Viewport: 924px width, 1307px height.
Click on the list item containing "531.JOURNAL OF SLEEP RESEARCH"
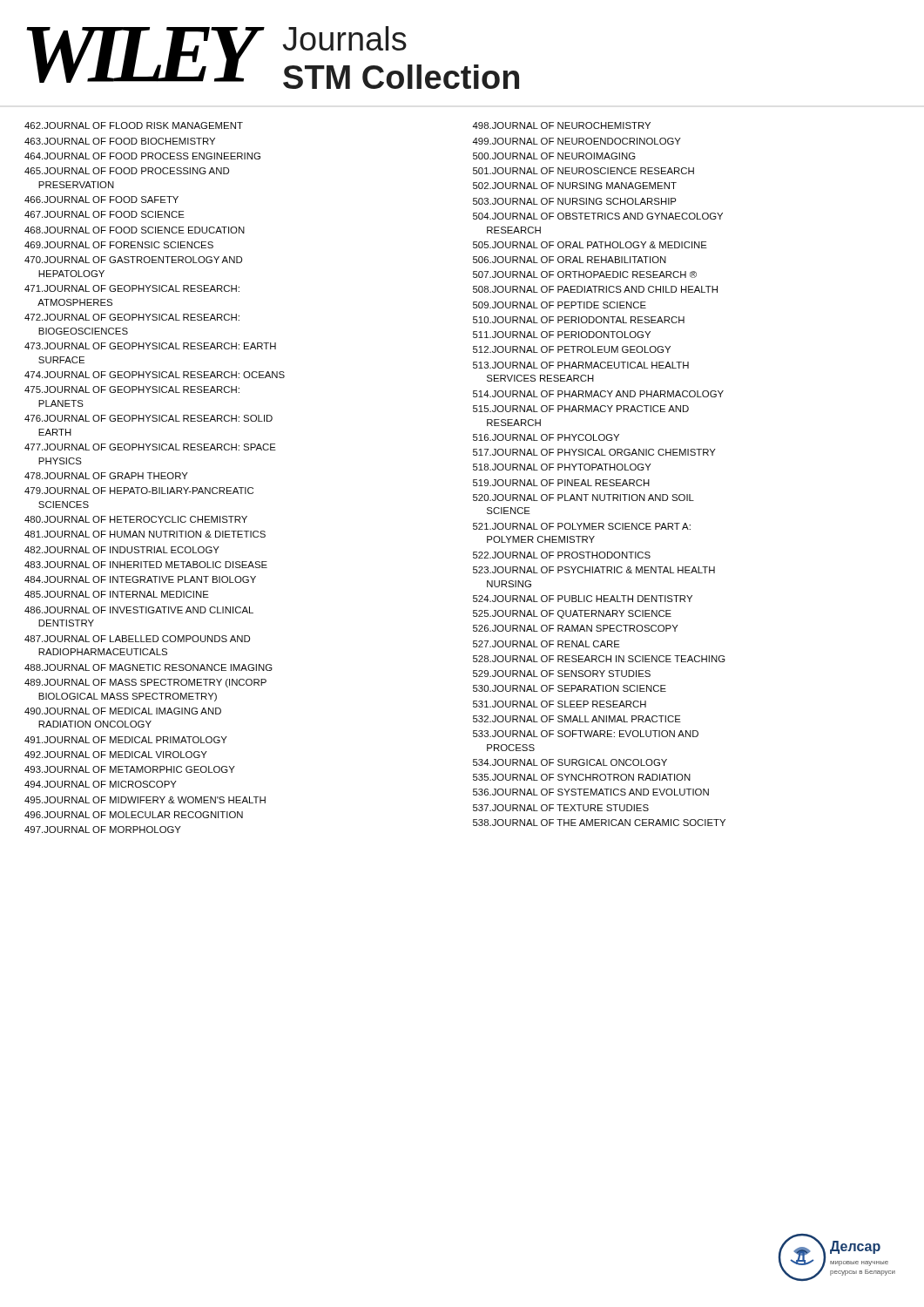pos(560,704)
